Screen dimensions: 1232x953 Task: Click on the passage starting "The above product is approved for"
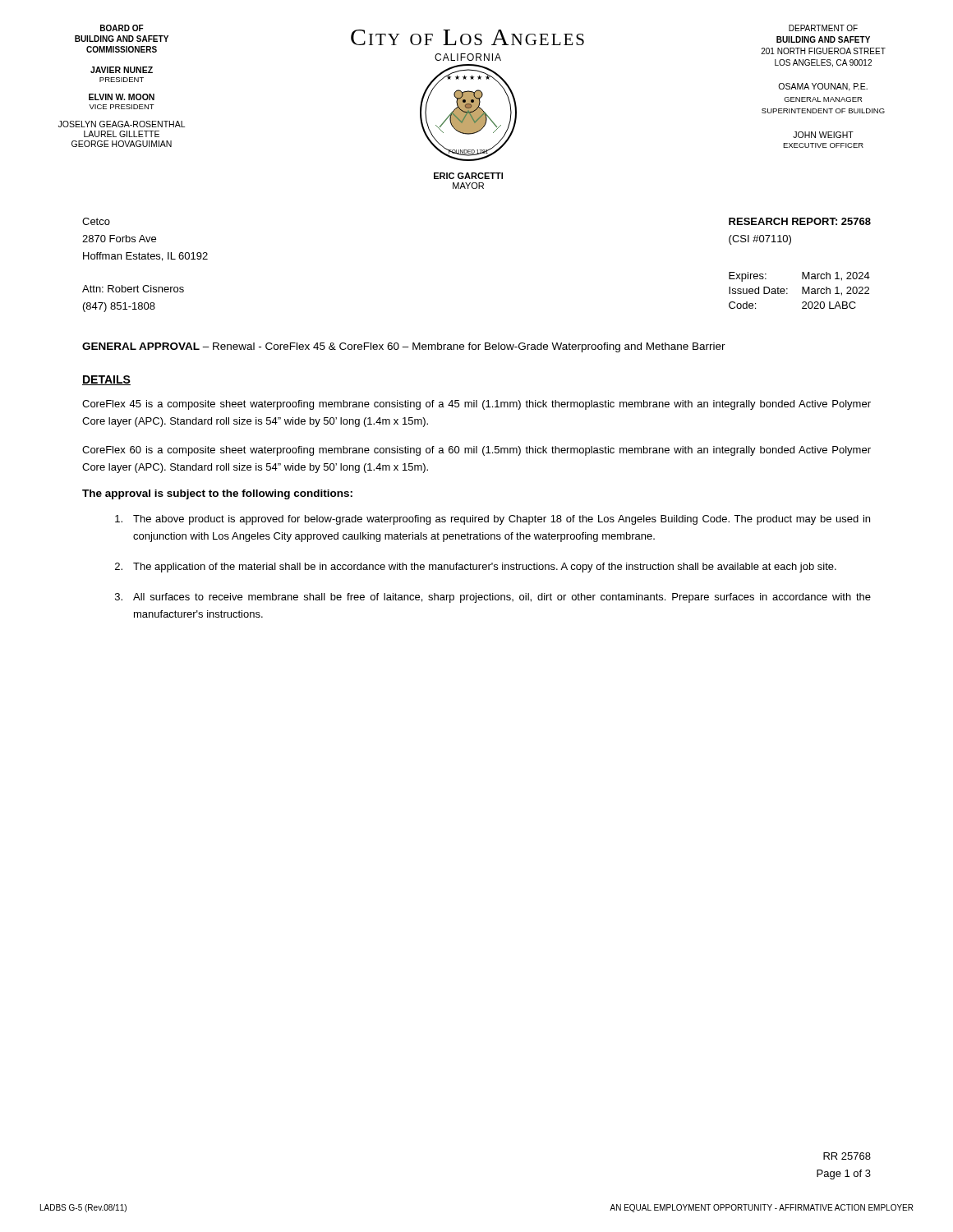476,528
